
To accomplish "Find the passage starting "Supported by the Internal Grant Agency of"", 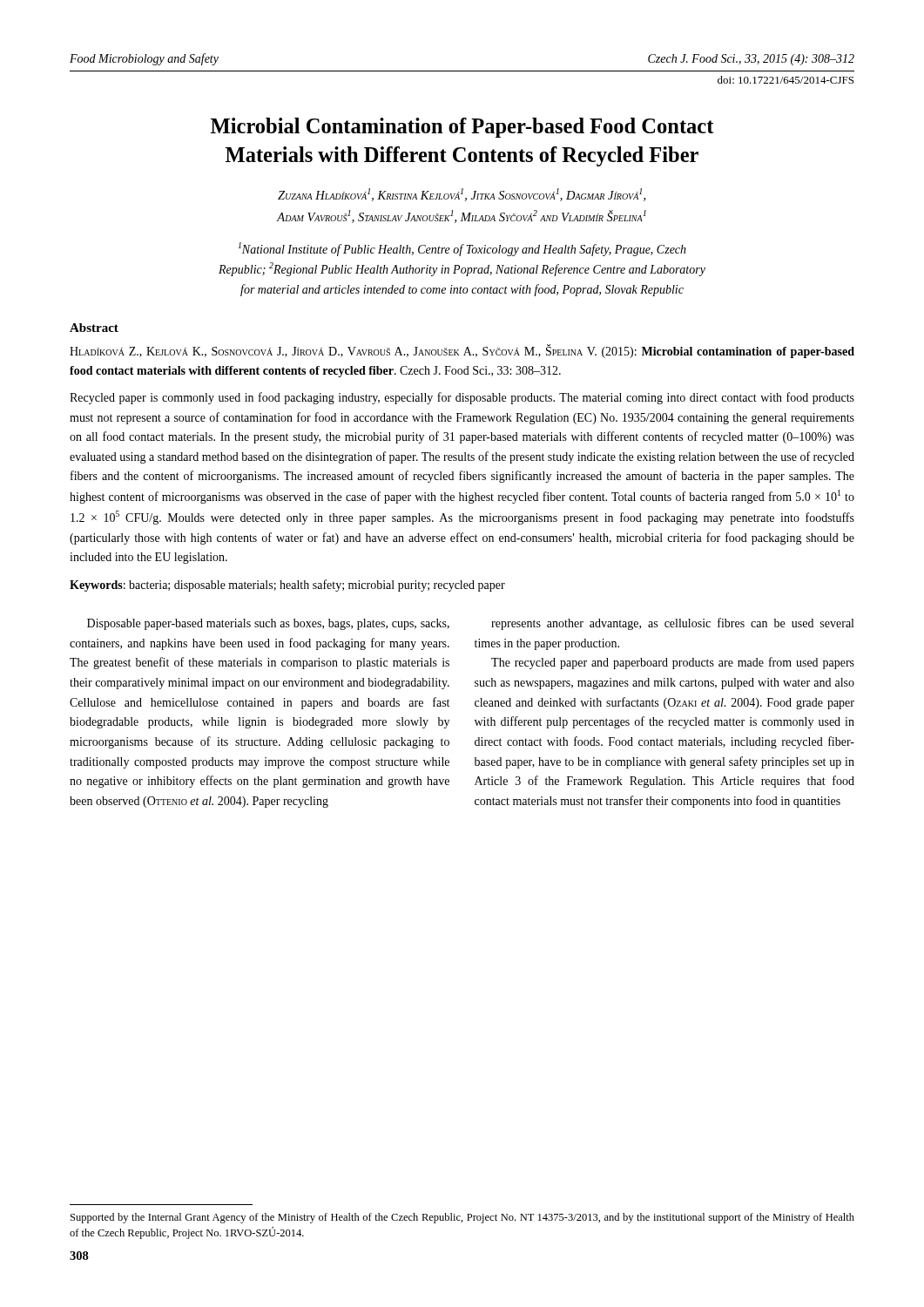I will coord(462,1225).
